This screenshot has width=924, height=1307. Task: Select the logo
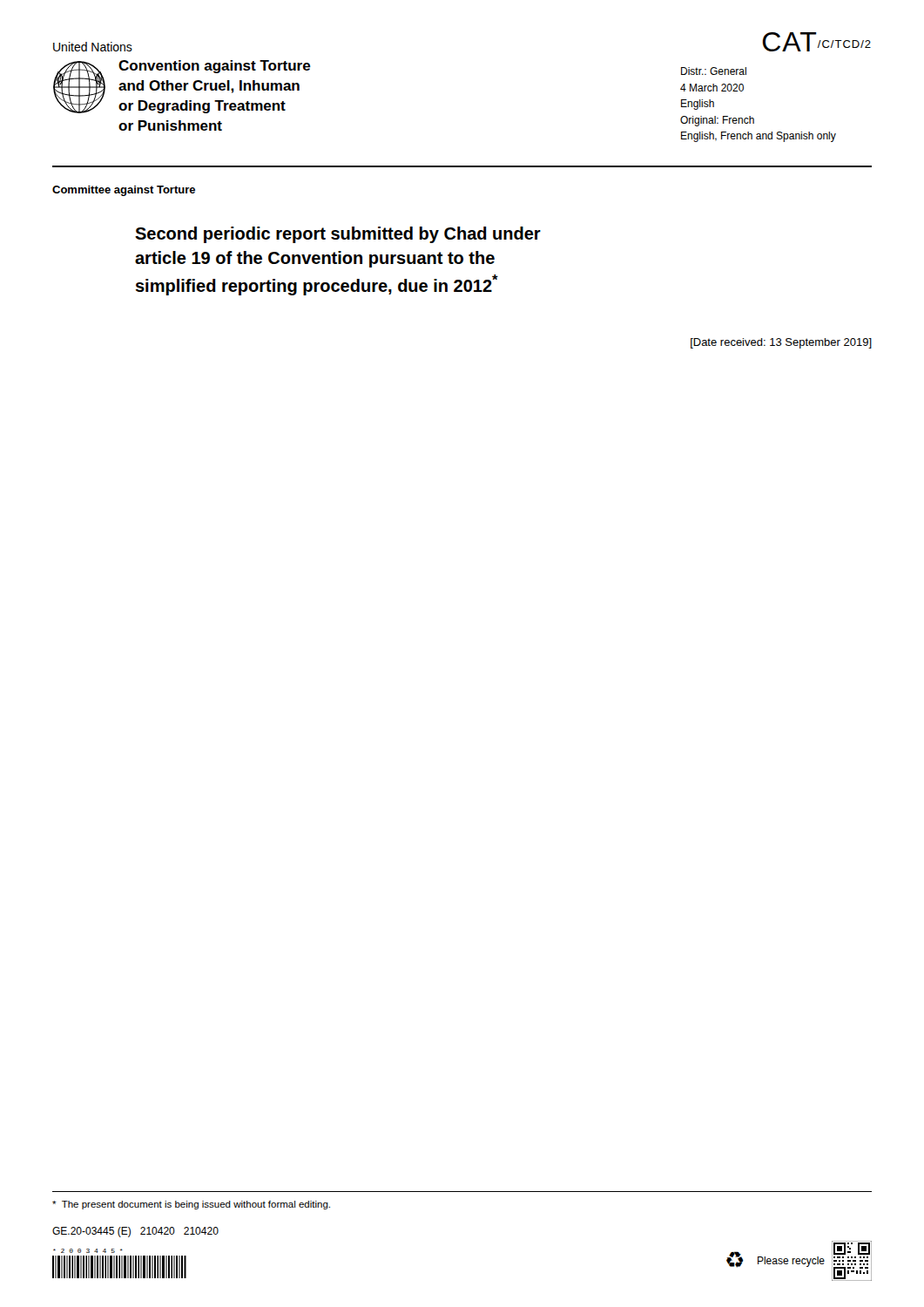(181, 97)
